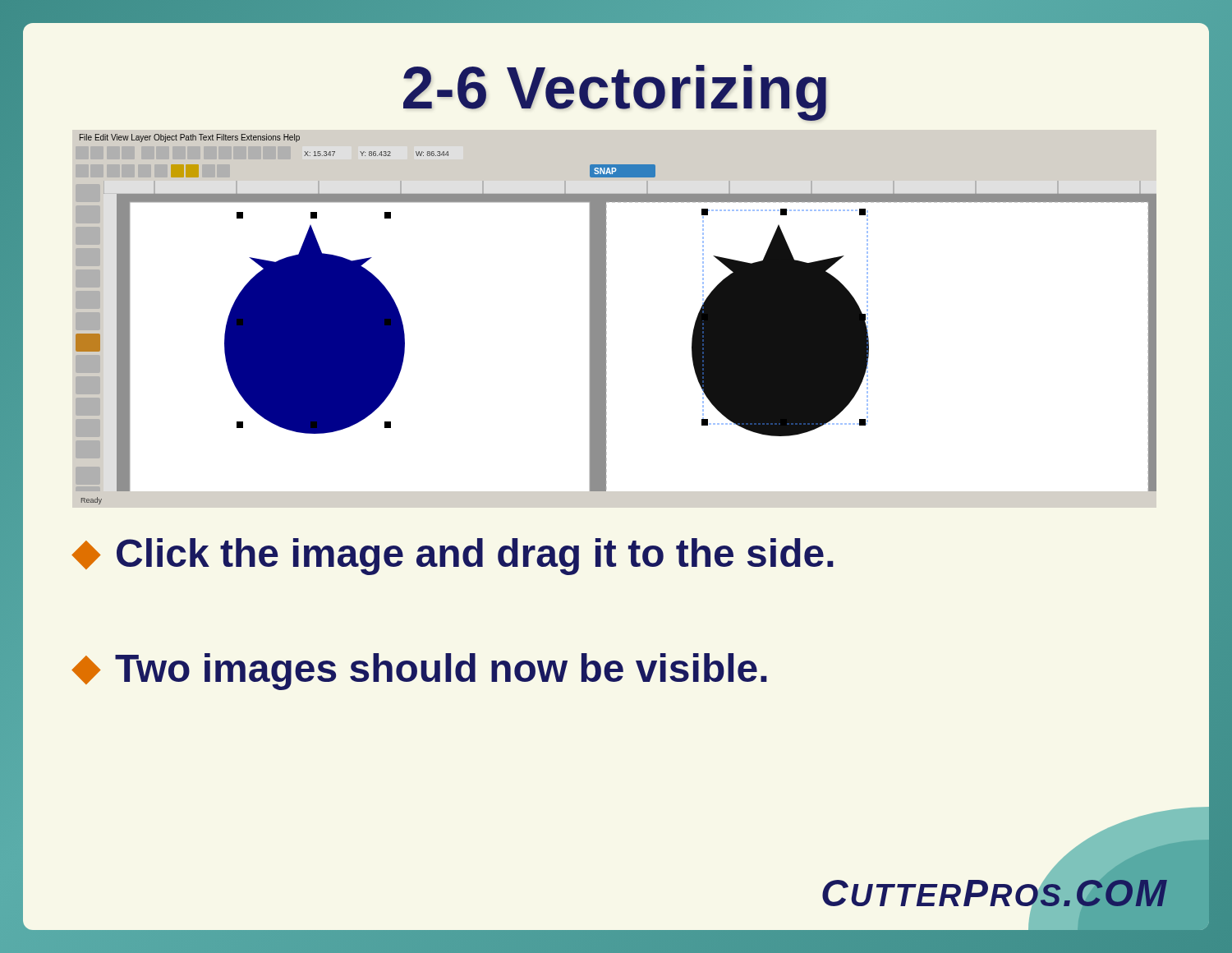The image size is (1232, 953).
Task: Locate the text block starting "◆ Two images should now be visible."
Action: coord(421,668)
